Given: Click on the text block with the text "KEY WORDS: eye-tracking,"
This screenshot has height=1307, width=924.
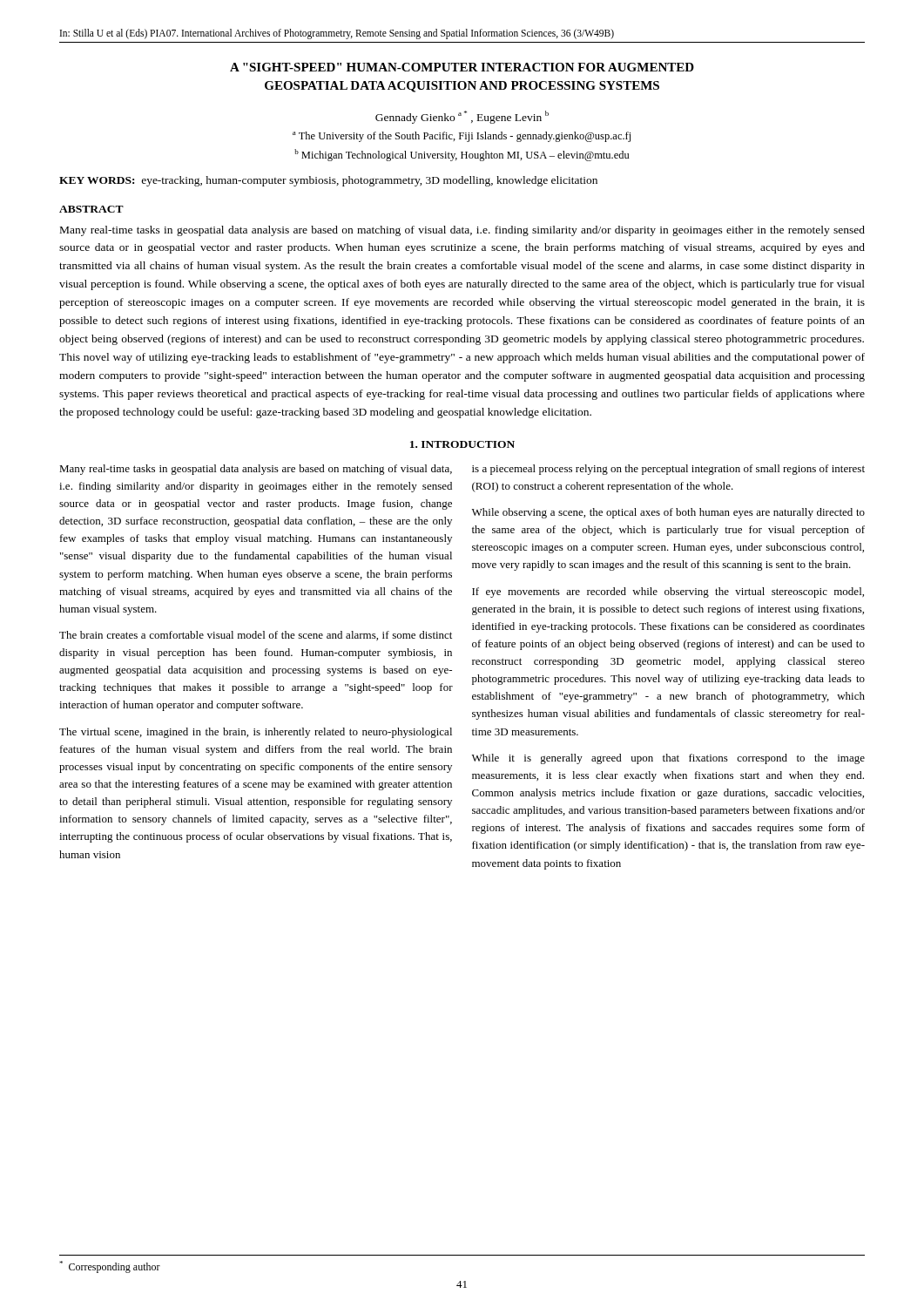Looking at the screenshot, I should [329, 180].
